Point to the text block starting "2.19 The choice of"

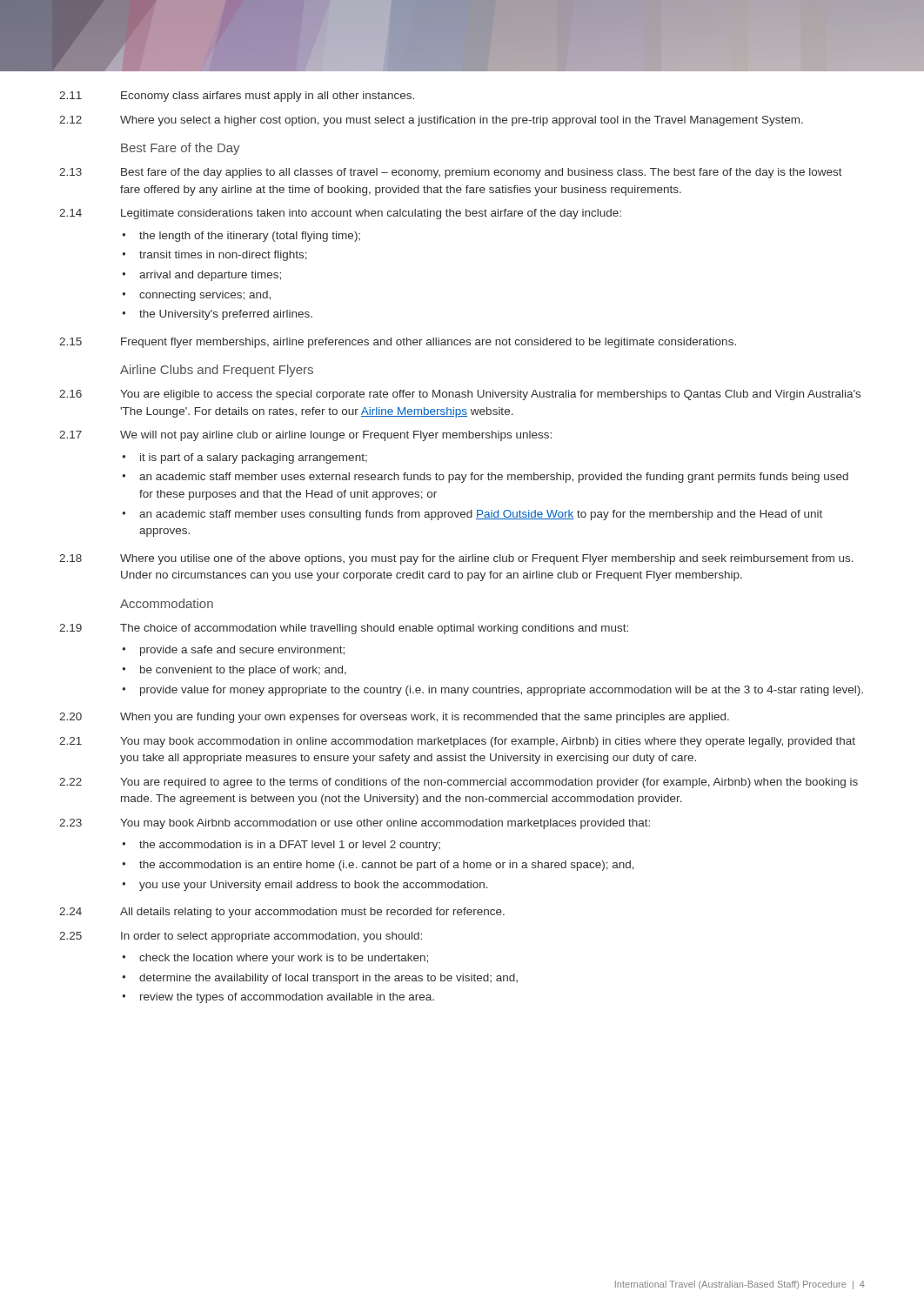pos(344,629)
